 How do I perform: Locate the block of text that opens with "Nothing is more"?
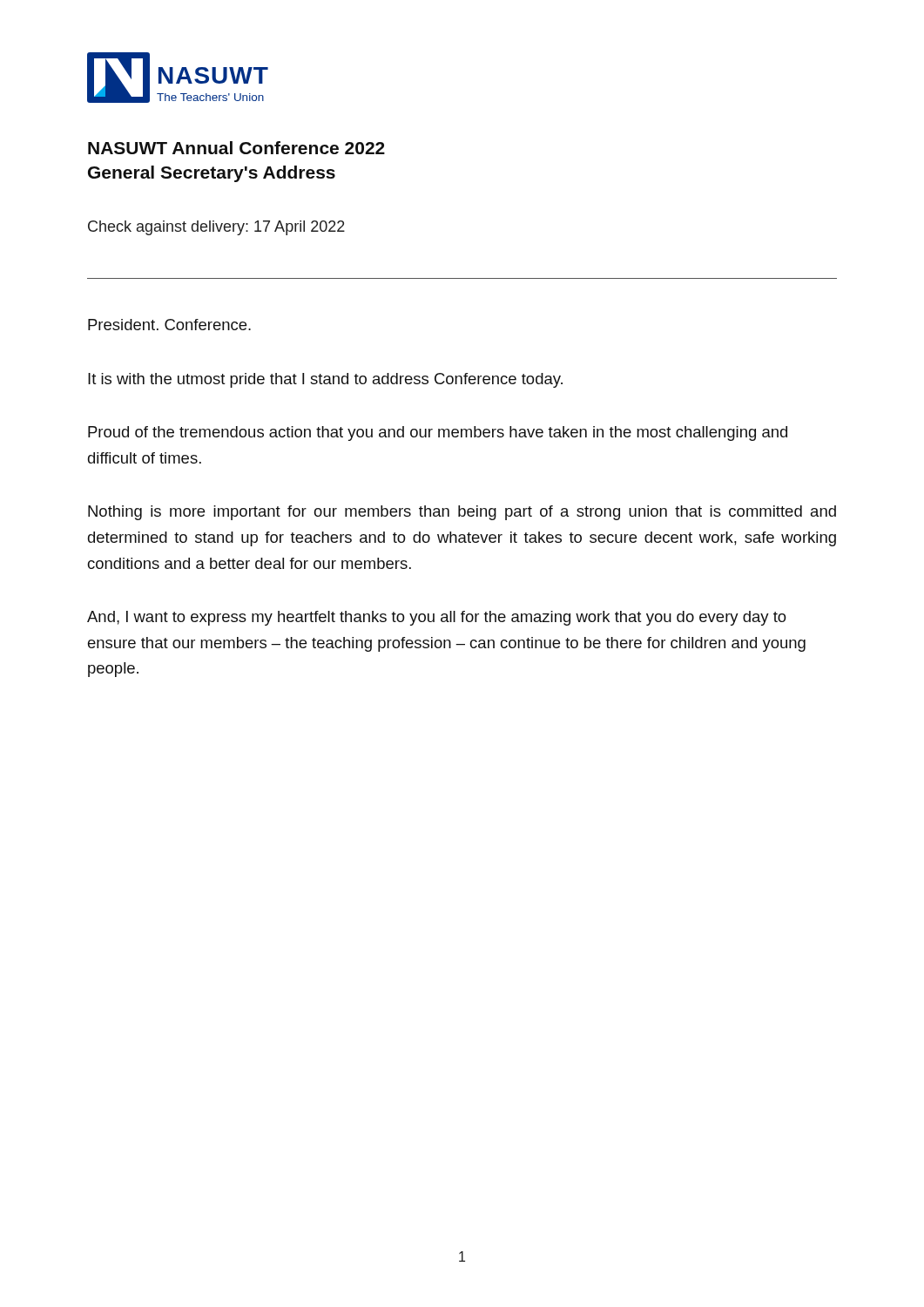click(x=462, y=537)
